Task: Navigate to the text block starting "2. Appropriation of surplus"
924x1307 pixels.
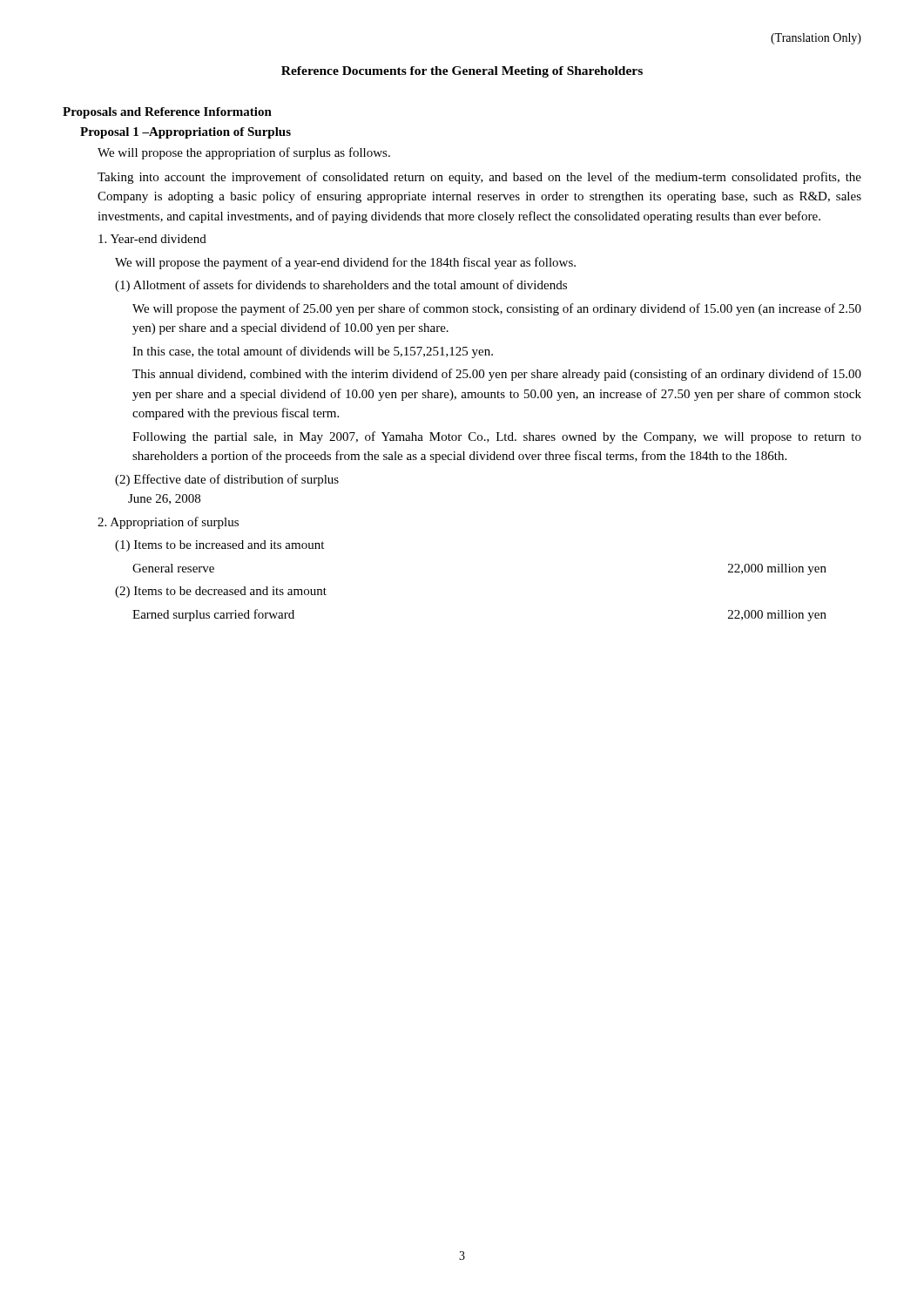Action: (168, 521)
